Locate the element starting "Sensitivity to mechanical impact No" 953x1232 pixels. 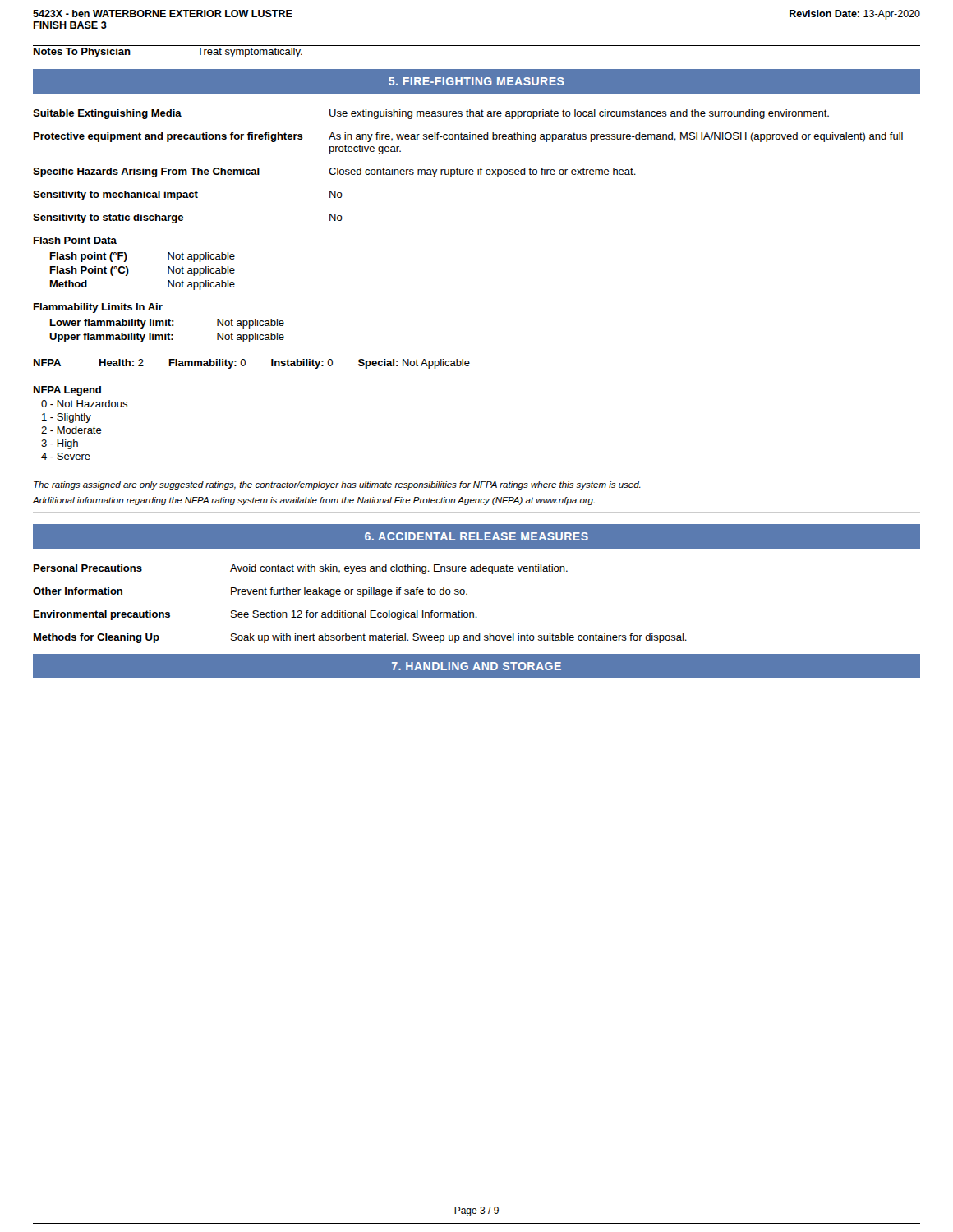click(188, 195)
